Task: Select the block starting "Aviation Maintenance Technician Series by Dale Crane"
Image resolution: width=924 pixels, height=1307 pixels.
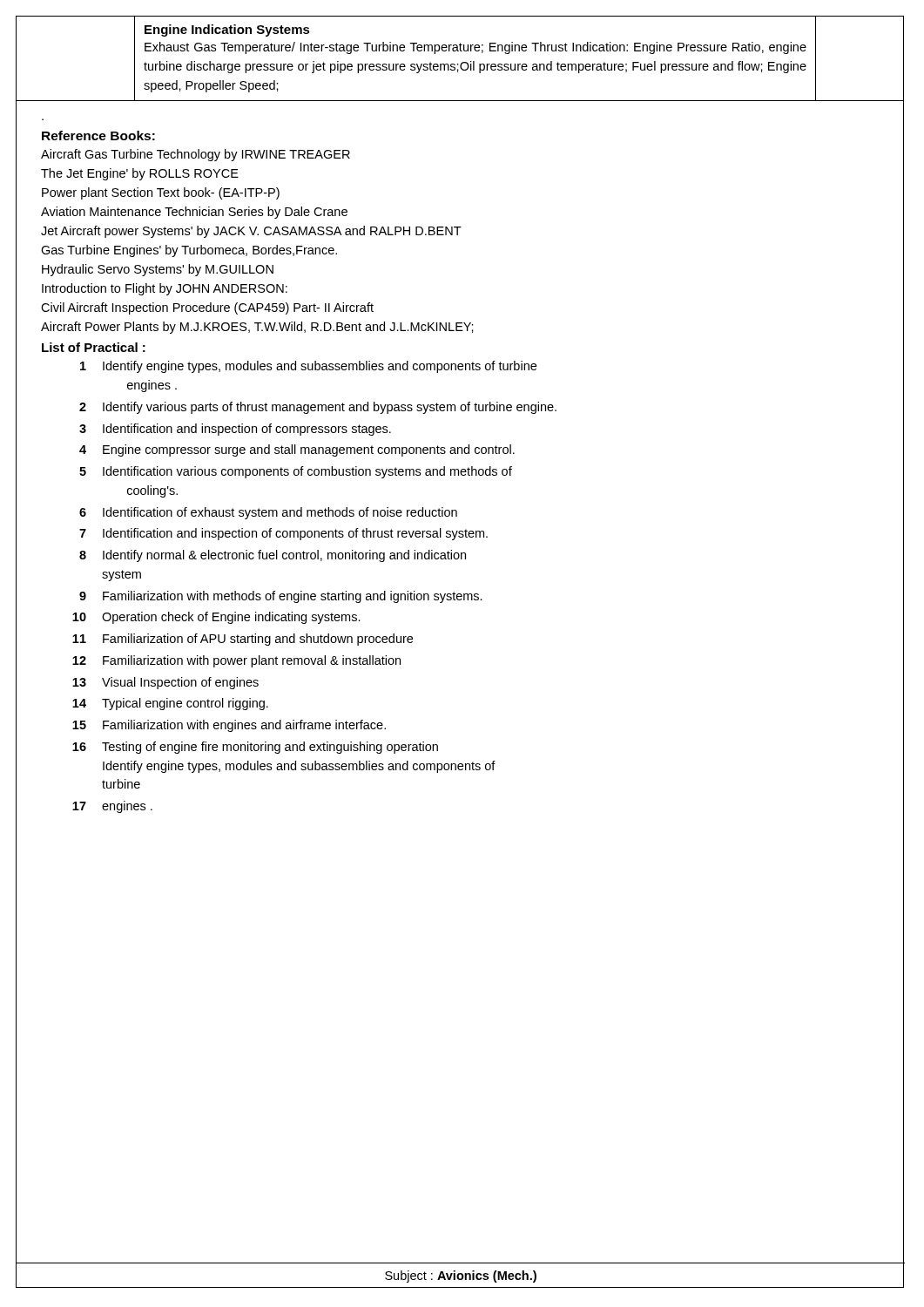Action: (x=194, y=212)
